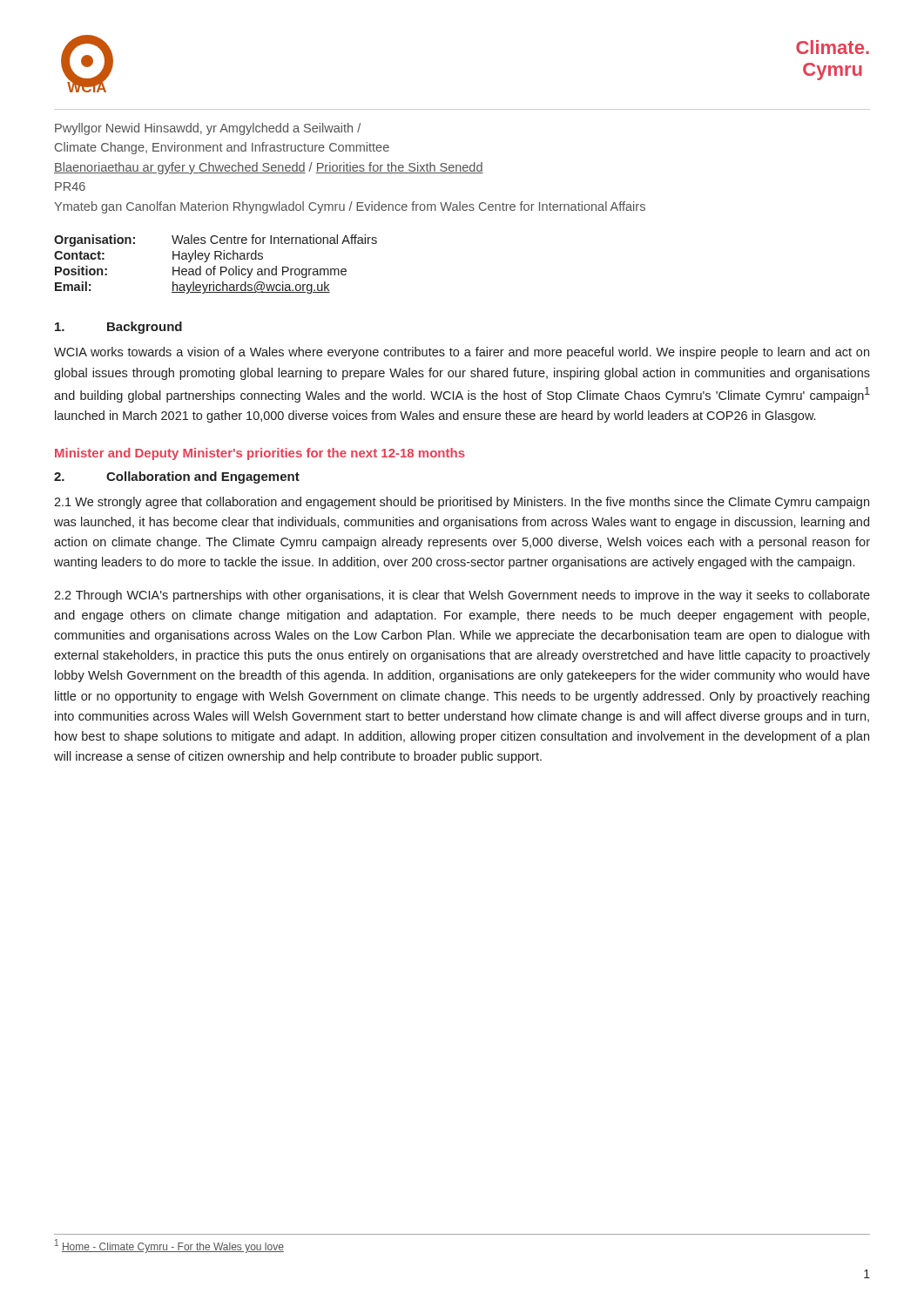Locate the text block that says "Pwyllgor Newid Hinsawdd, yr Amgylchedd a Seilwaith"
924x1307 pixels.
[x=350, y=167]
